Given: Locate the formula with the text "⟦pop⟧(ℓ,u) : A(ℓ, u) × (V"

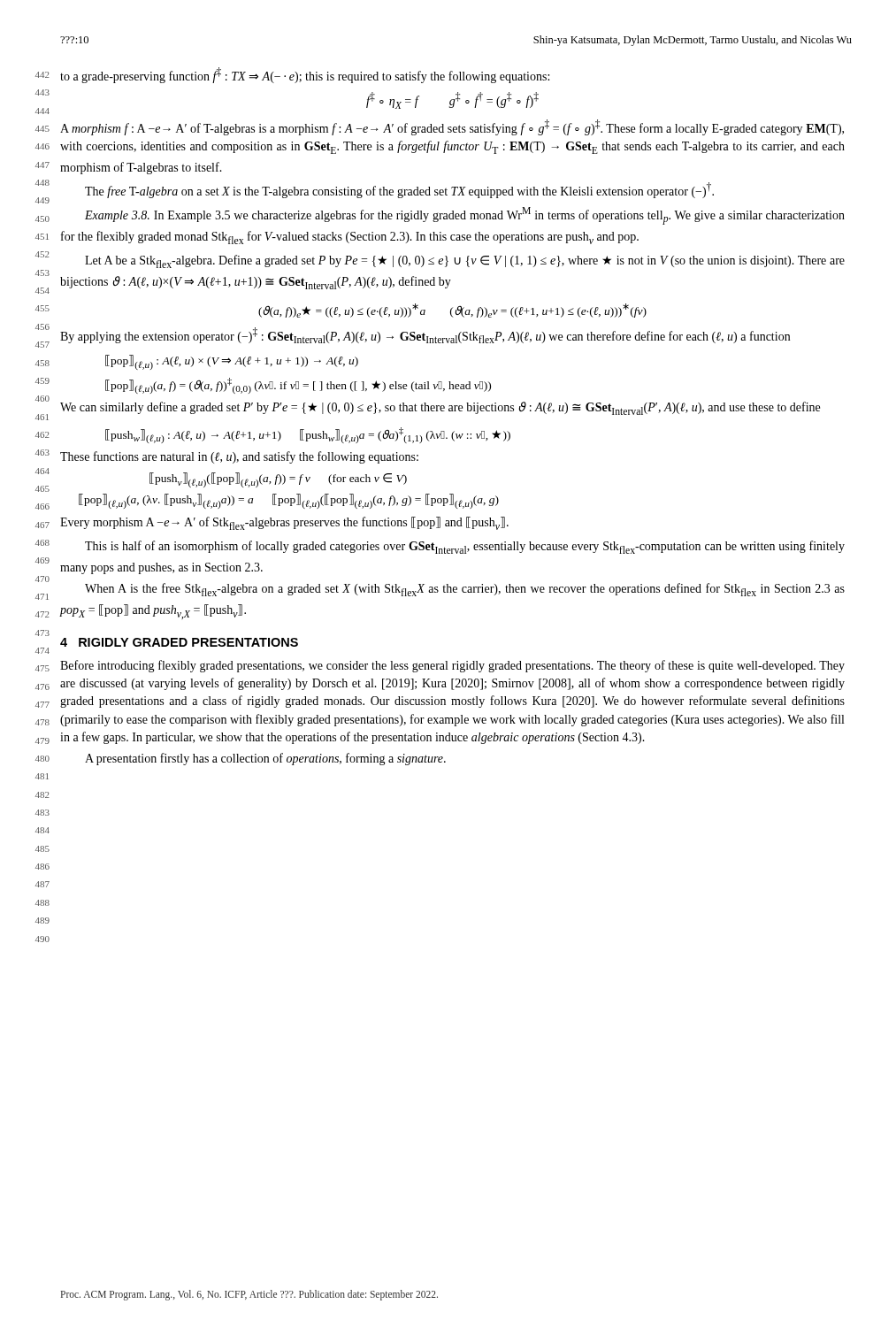Looking at the screenshot, I should pos(231,361).
